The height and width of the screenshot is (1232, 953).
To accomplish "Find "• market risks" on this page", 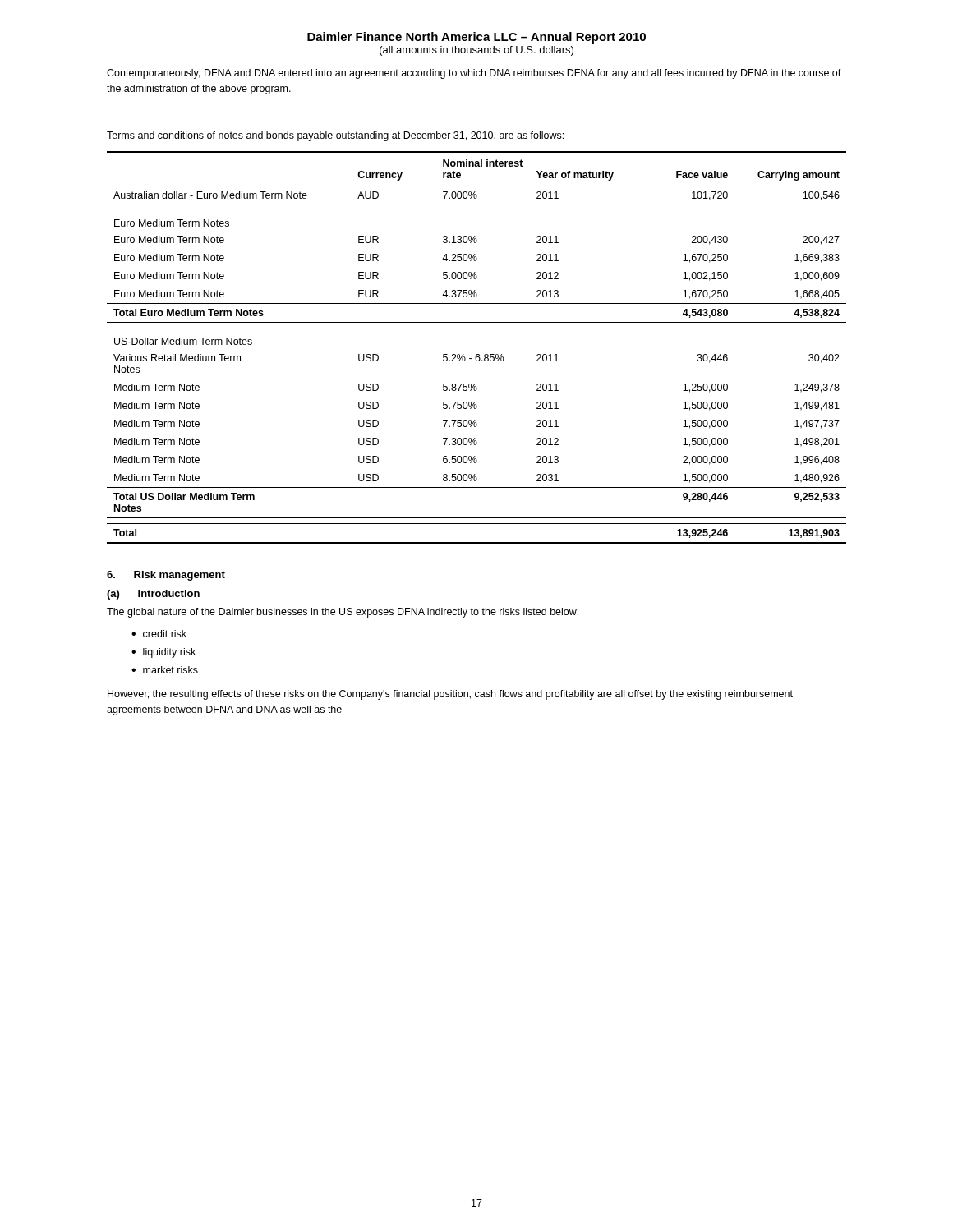I will pos(165,670).
